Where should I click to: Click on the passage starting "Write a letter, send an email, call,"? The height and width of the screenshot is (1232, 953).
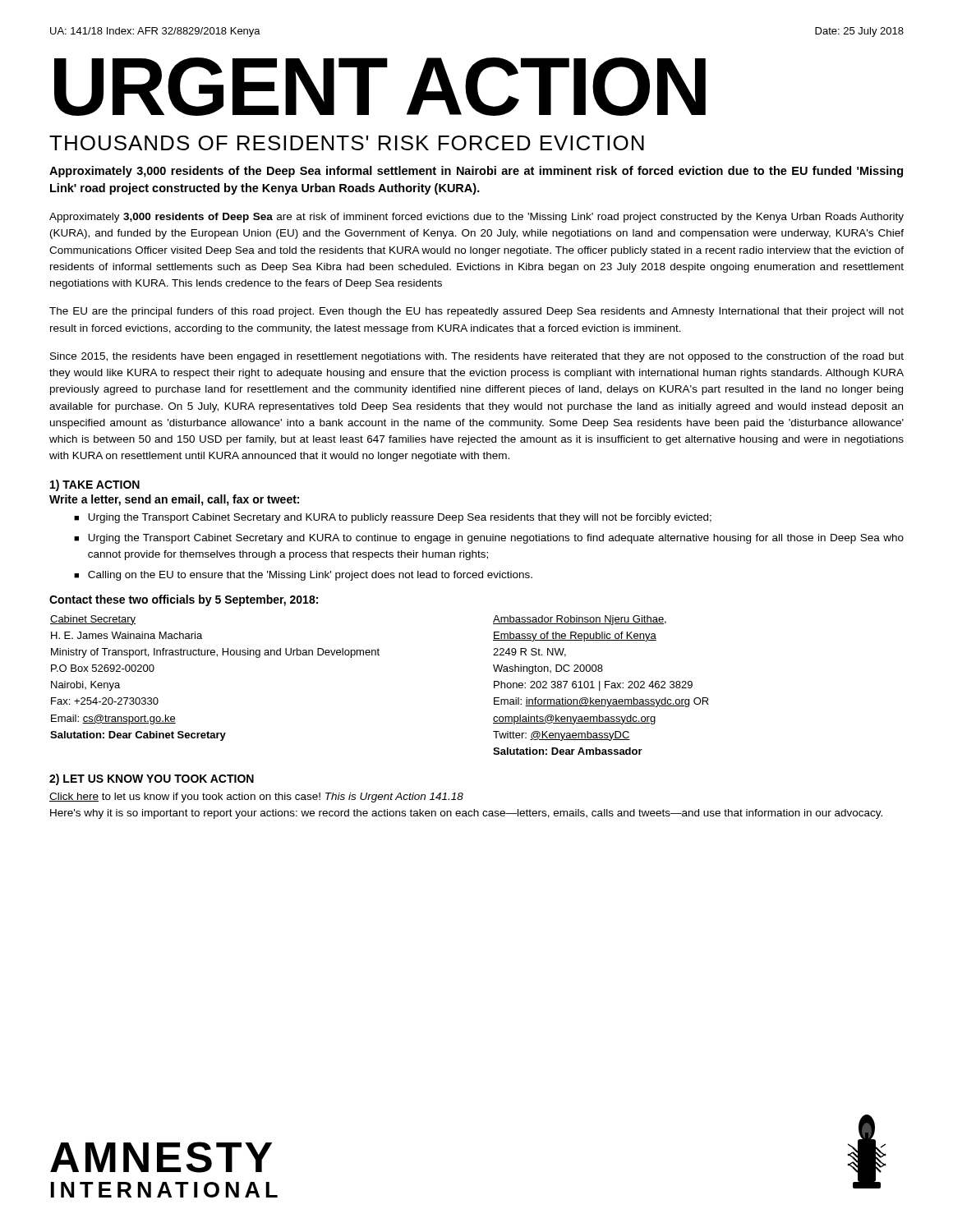[x=175, y=499]
